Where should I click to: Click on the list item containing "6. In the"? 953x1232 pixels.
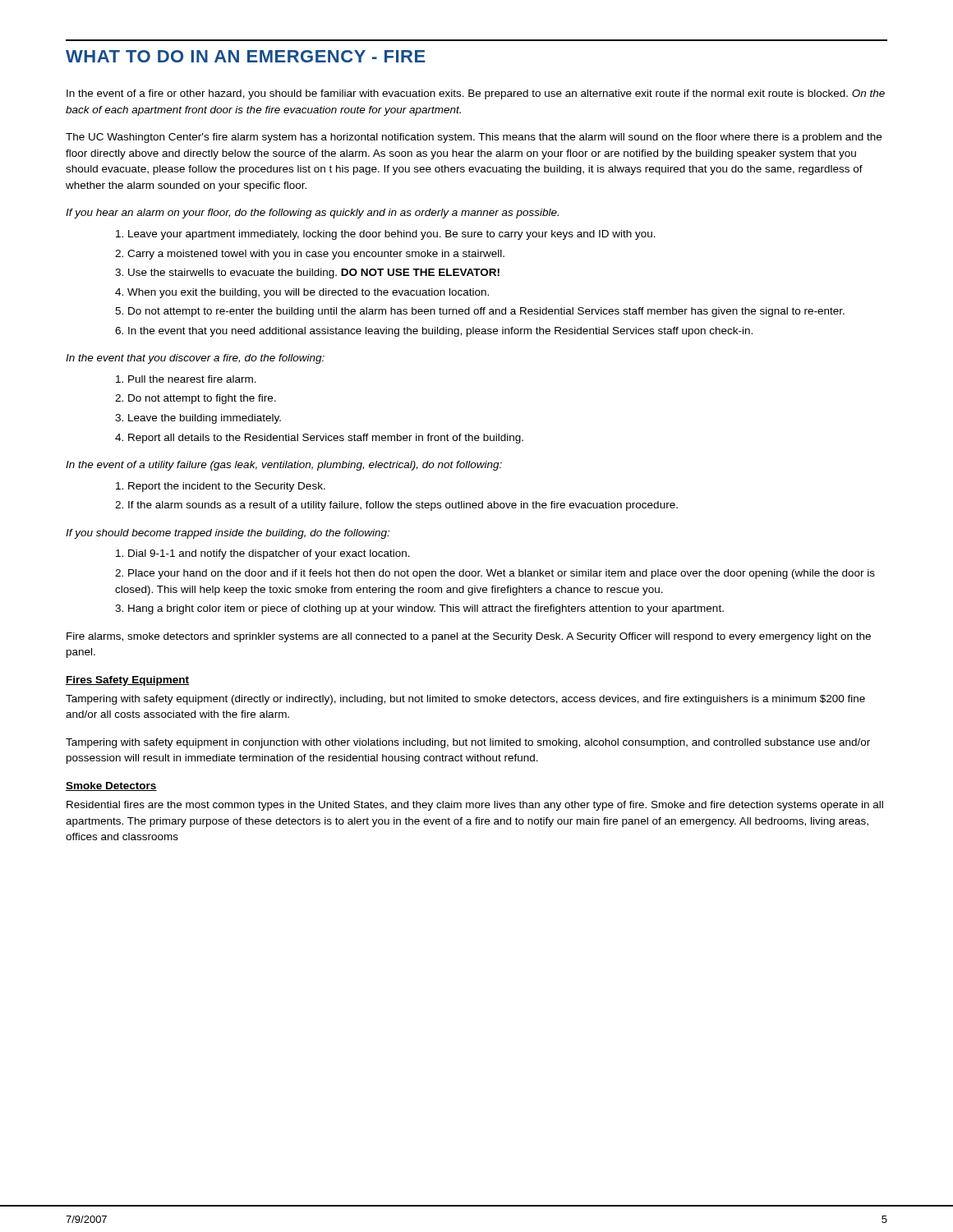(x=434, y=330)
